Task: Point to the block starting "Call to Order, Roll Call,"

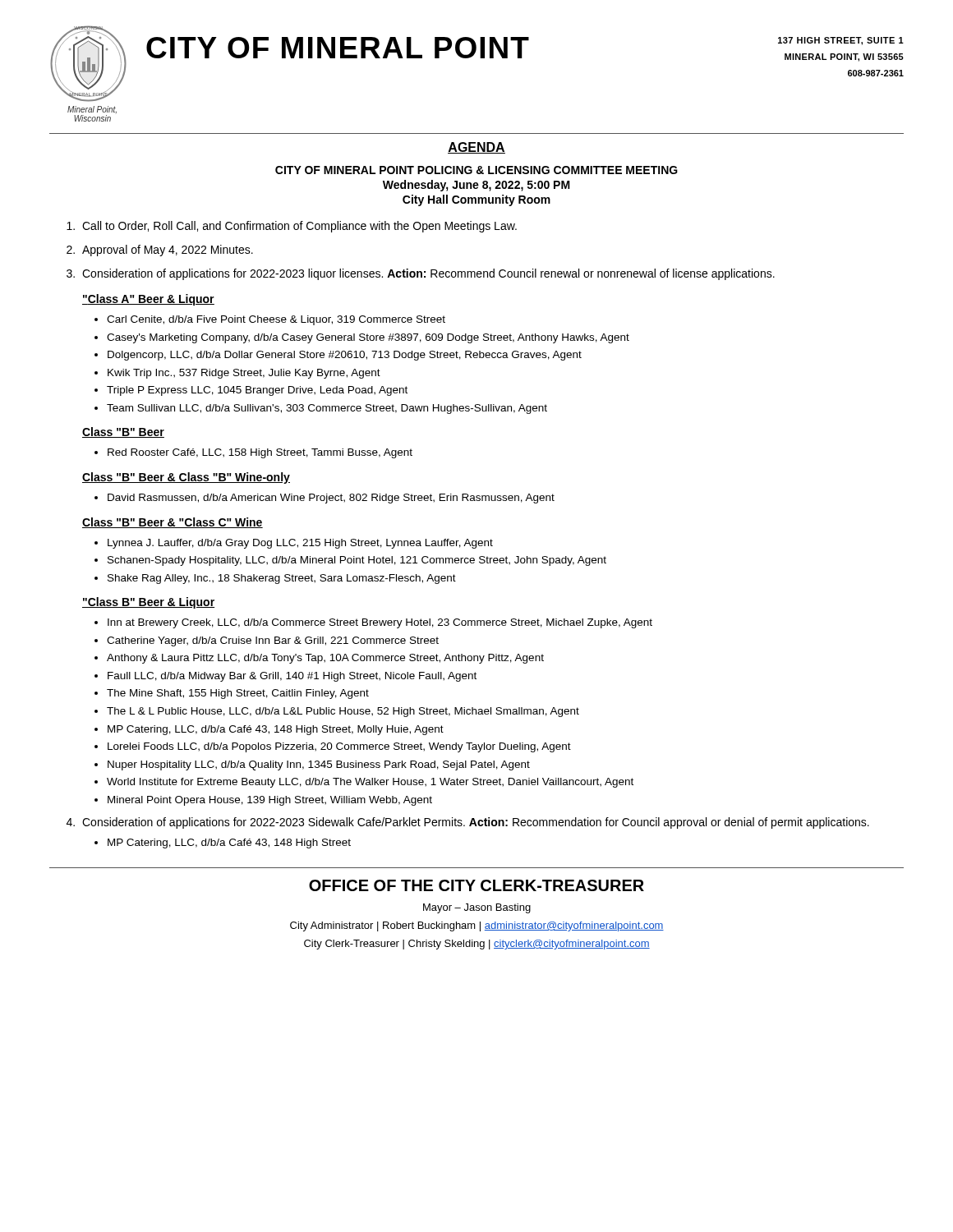Action: point(300,226)
